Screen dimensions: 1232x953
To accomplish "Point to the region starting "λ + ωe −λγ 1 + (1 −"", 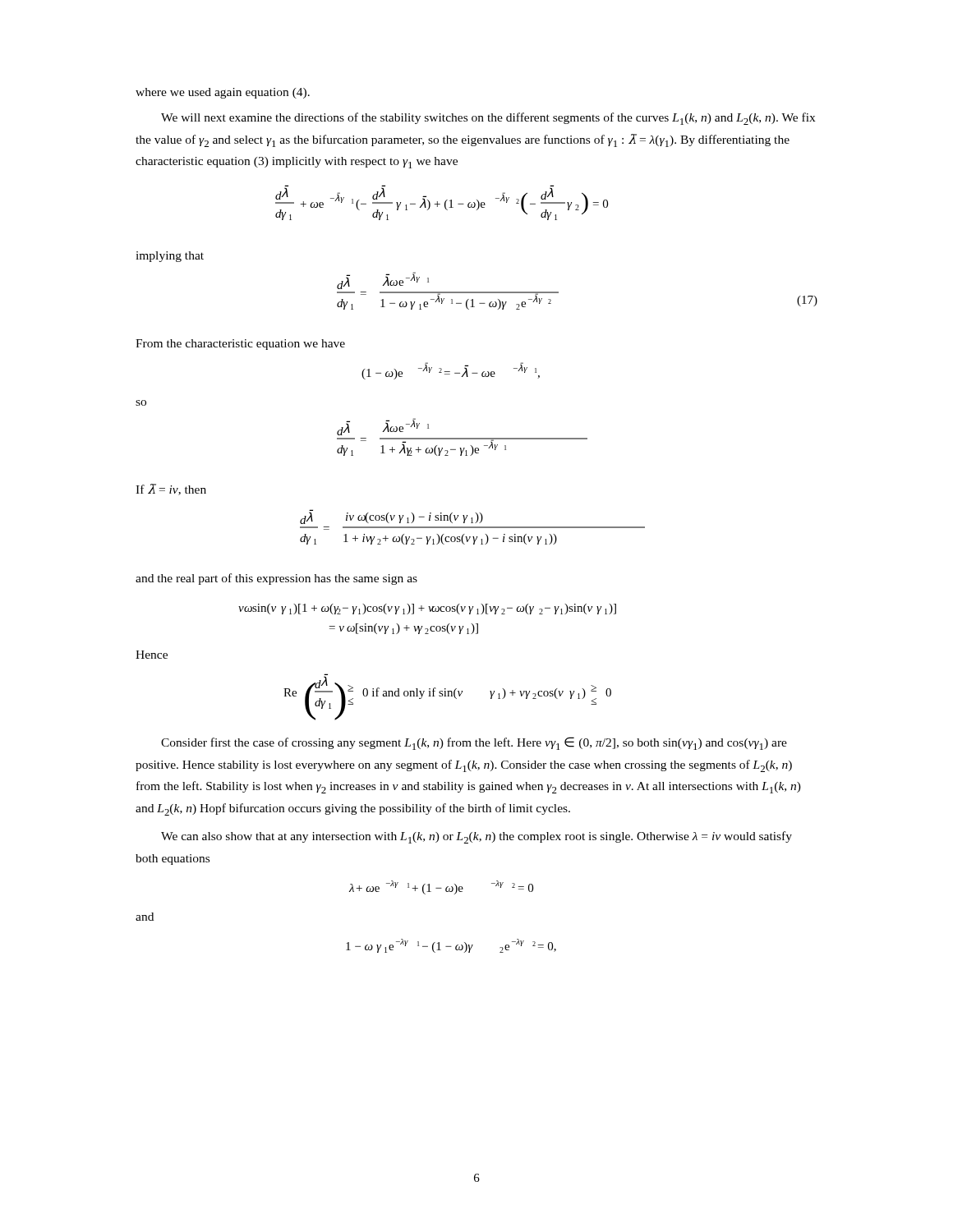I will click(x=441, y=887).
